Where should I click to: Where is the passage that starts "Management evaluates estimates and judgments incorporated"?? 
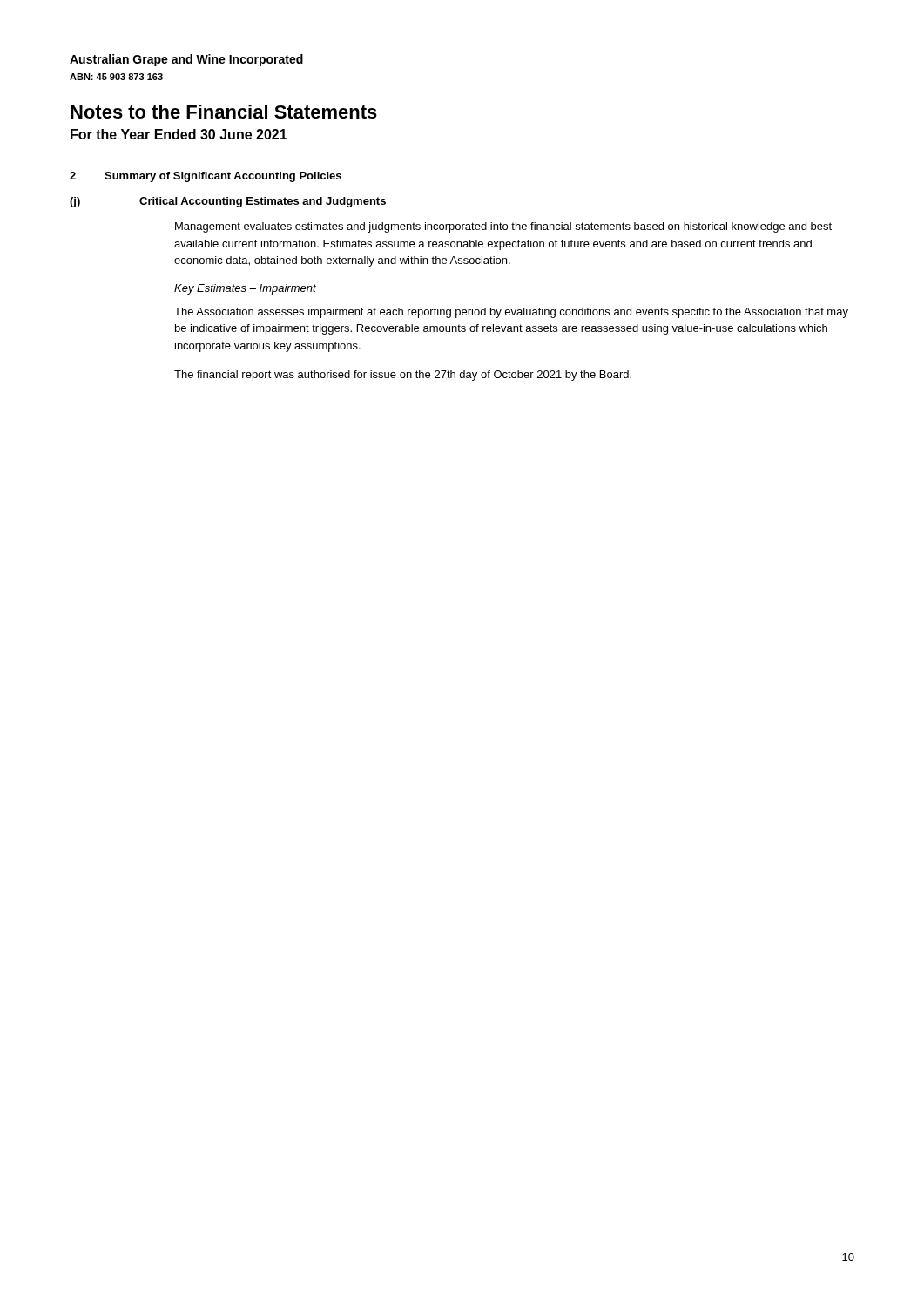(503, 243)
